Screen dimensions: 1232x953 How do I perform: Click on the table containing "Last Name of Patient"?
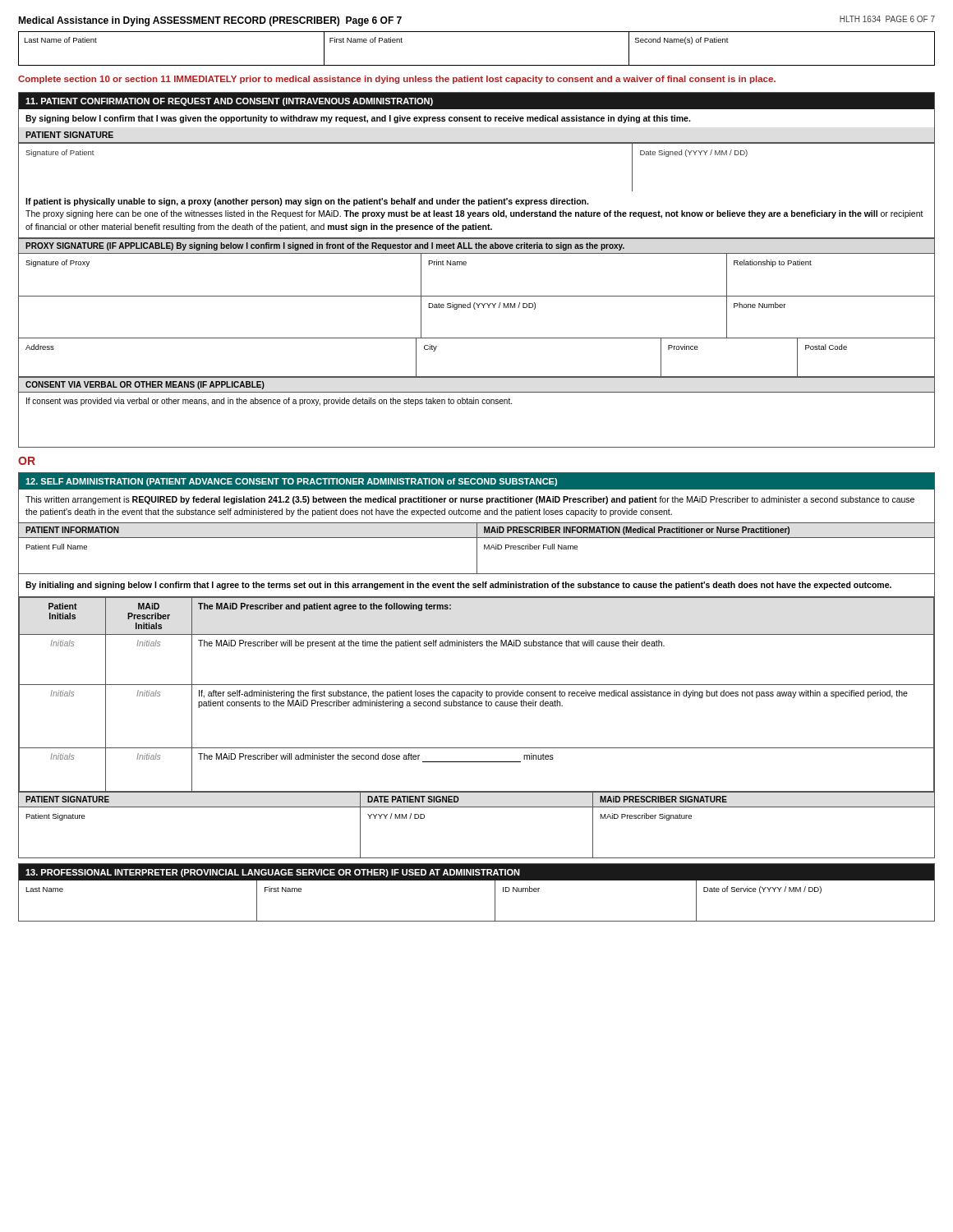(476, 48)
